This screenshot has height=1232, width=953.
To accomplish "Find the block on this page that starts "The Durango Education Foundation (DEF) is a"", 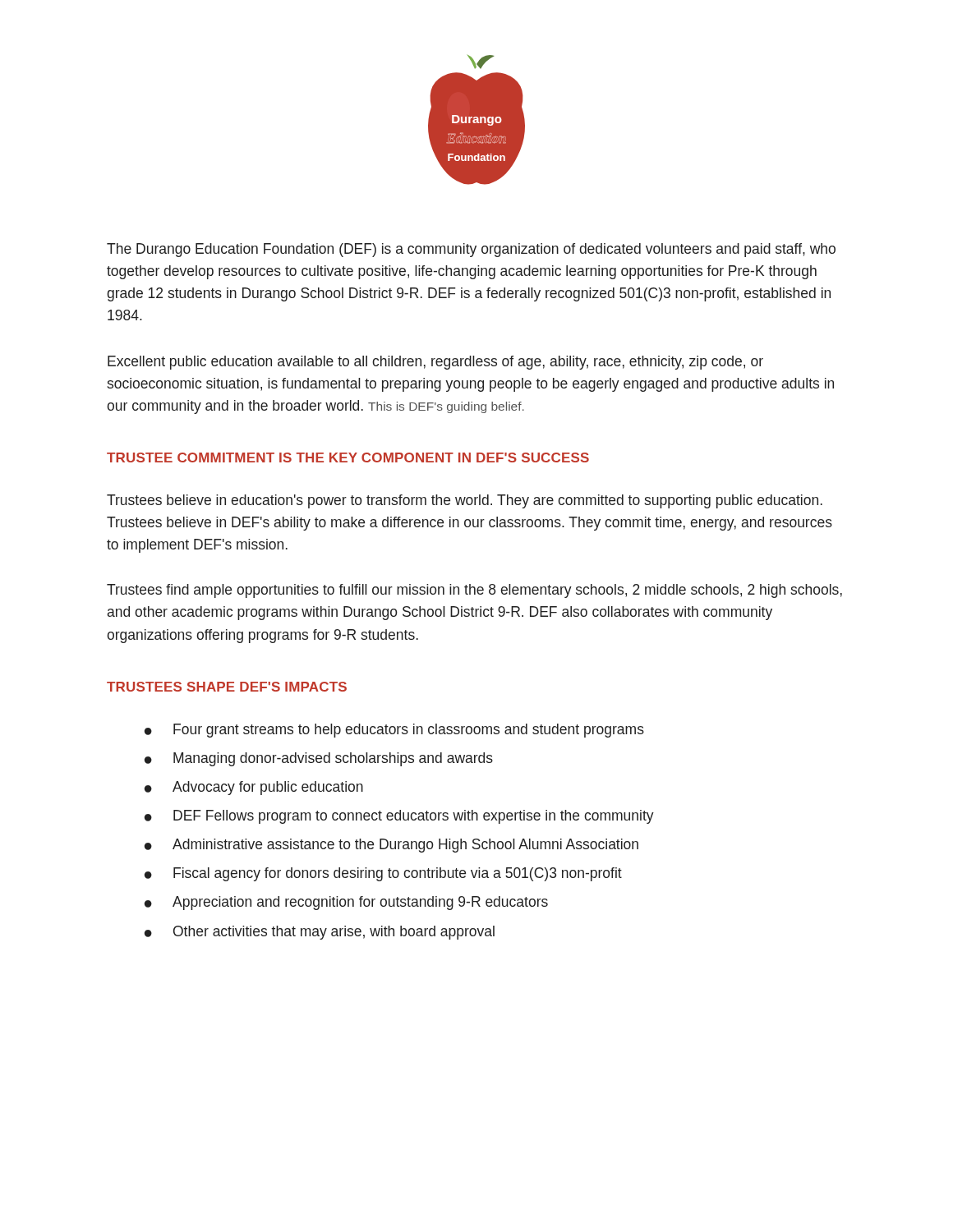I will coord(471,282).
